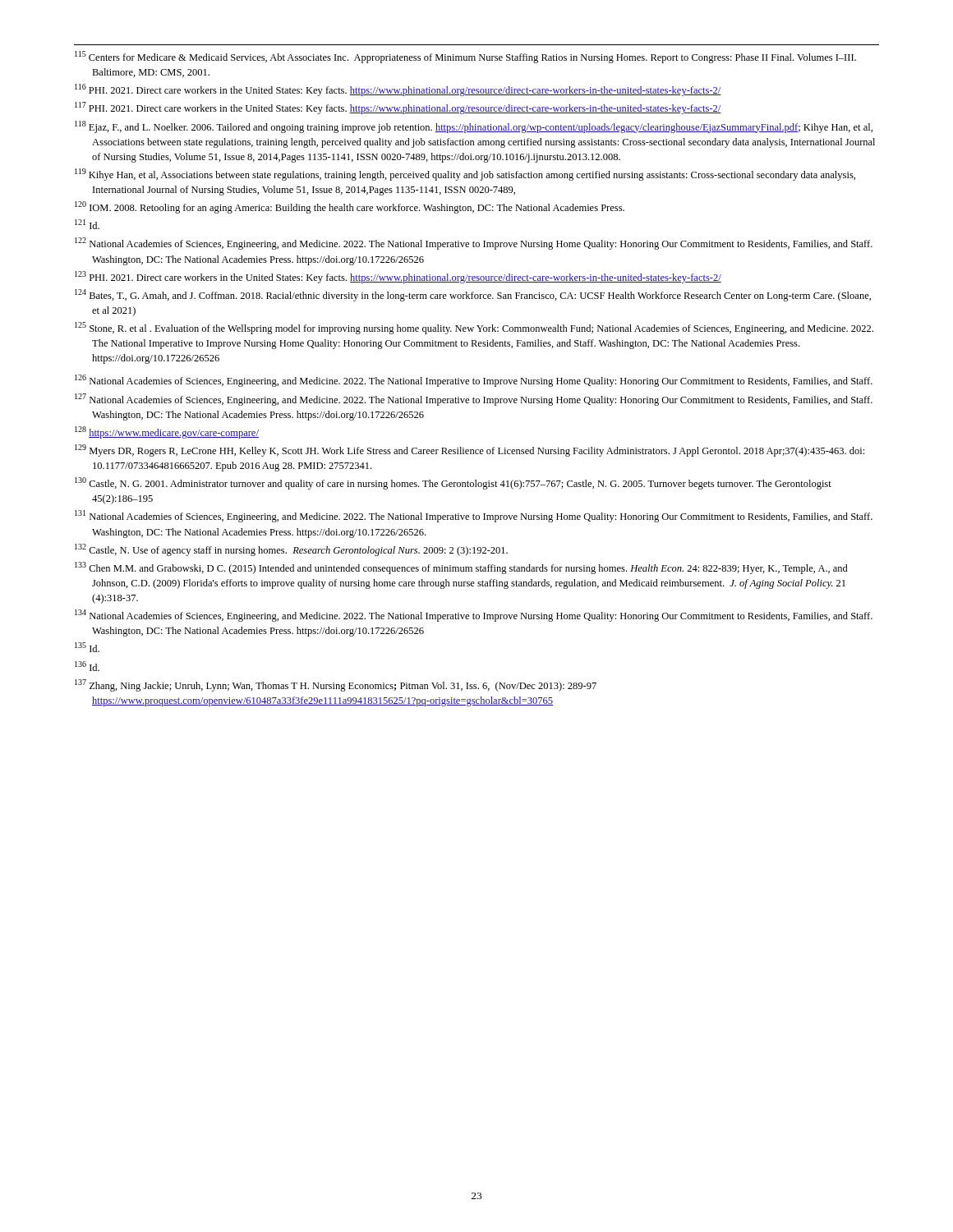Screen dimensions: 1232x953
Task: Select the block starting "115 Centers for Medicare &"
Action: 465,64
